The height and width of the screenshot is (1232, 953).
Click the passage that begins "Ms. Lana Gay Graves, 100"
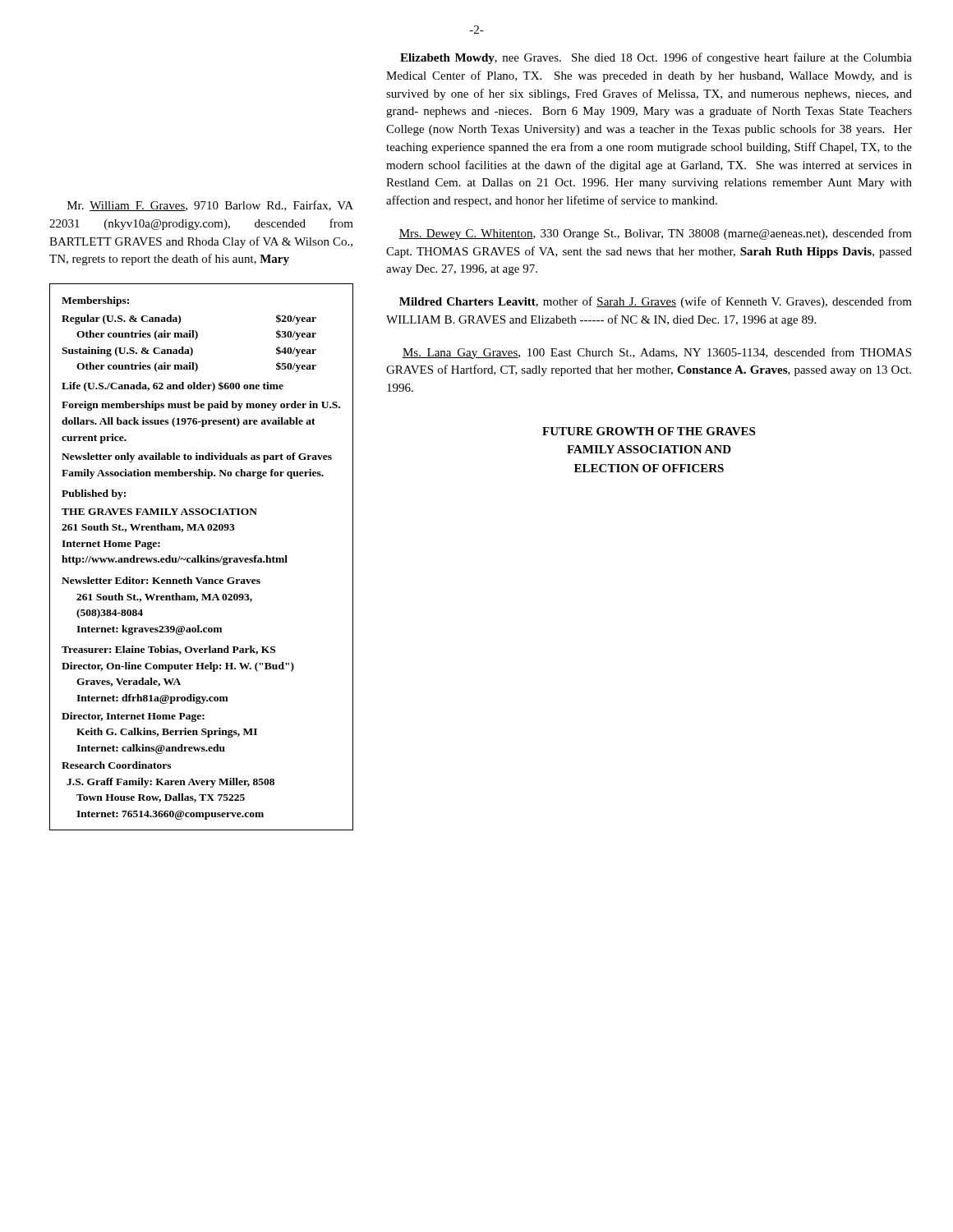pos(649,370)
